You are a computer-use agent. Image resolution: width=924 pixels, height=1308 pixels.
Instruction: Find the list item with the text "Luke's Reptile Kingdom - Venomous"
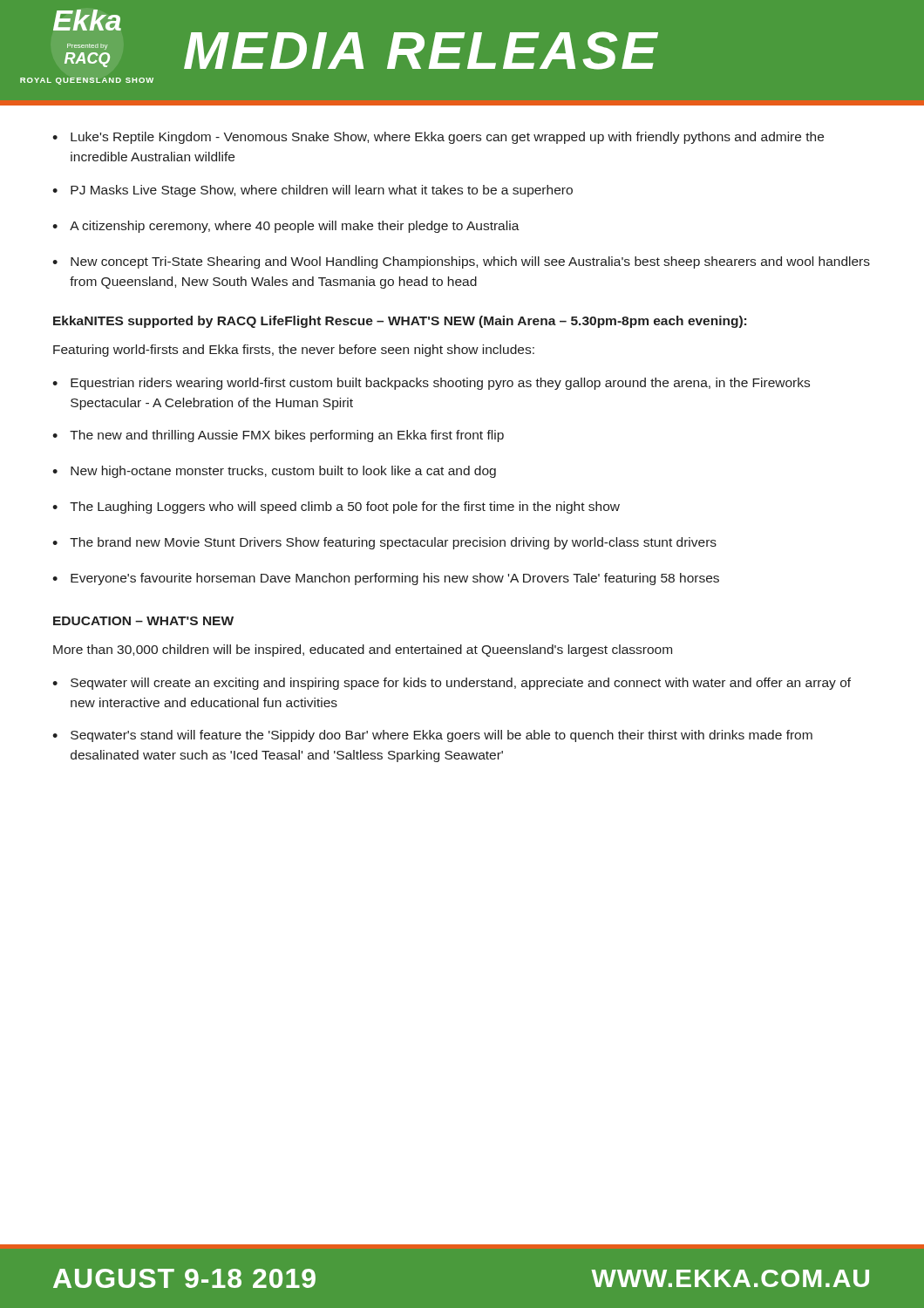447,147
